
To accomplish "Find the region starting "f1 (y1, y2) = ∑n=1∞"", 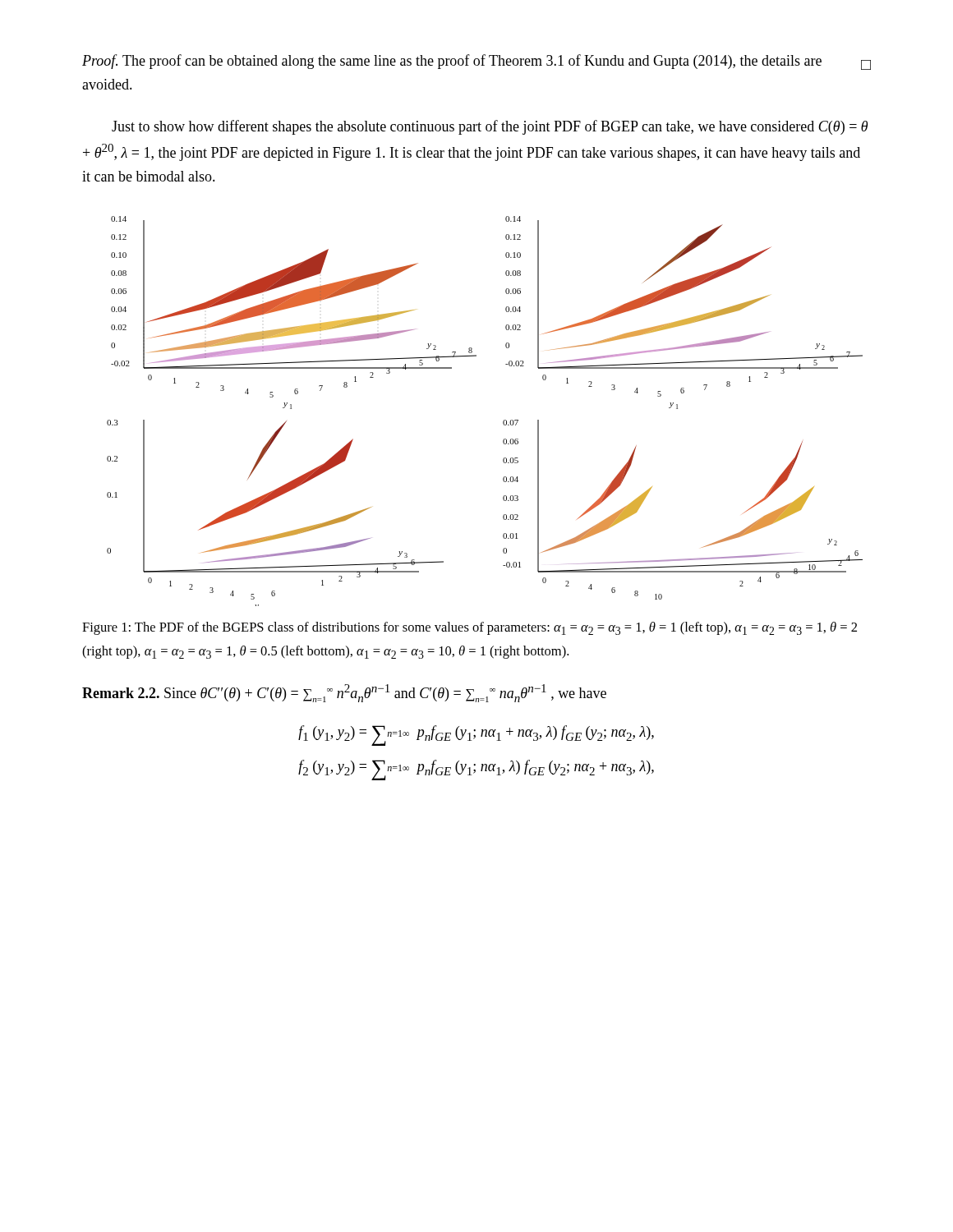I will click(x=476, y=750).
